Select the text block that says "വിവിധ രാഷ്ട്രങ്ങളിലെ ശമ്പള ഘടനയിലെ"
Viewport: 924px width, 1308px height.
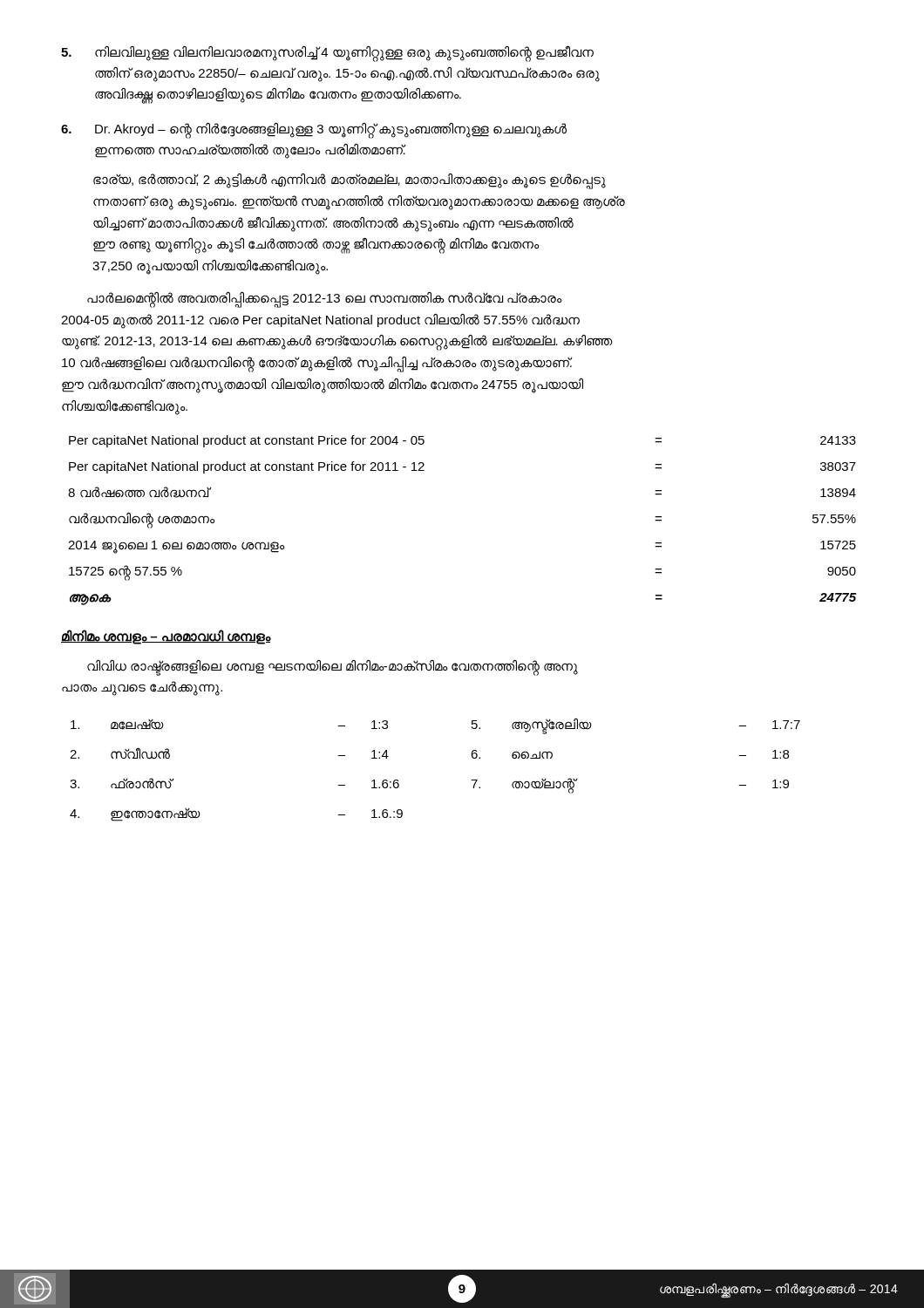point(320,676)
